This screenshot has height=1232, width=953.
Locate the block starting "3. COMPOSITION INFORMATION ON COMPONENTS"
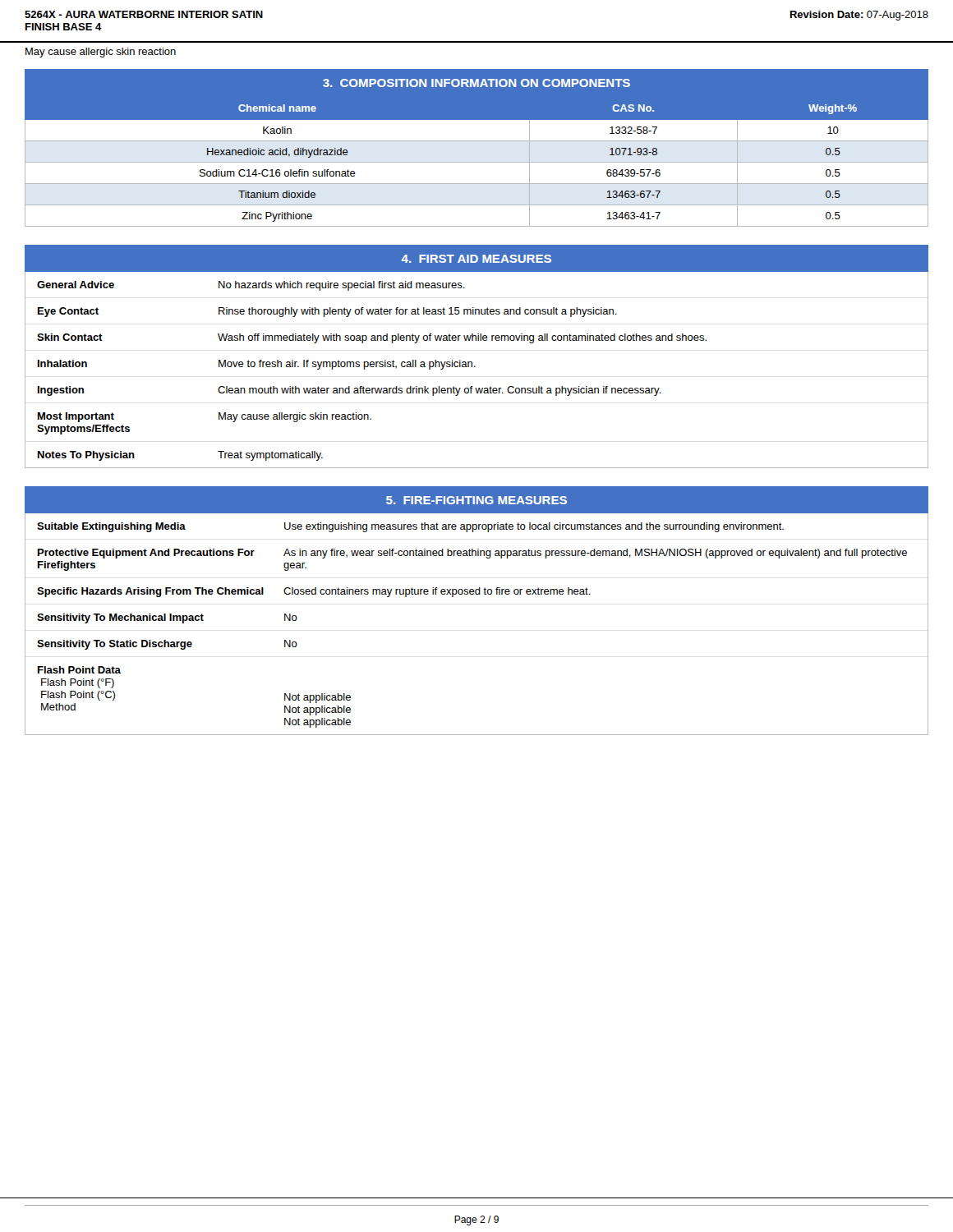[476, 83]
